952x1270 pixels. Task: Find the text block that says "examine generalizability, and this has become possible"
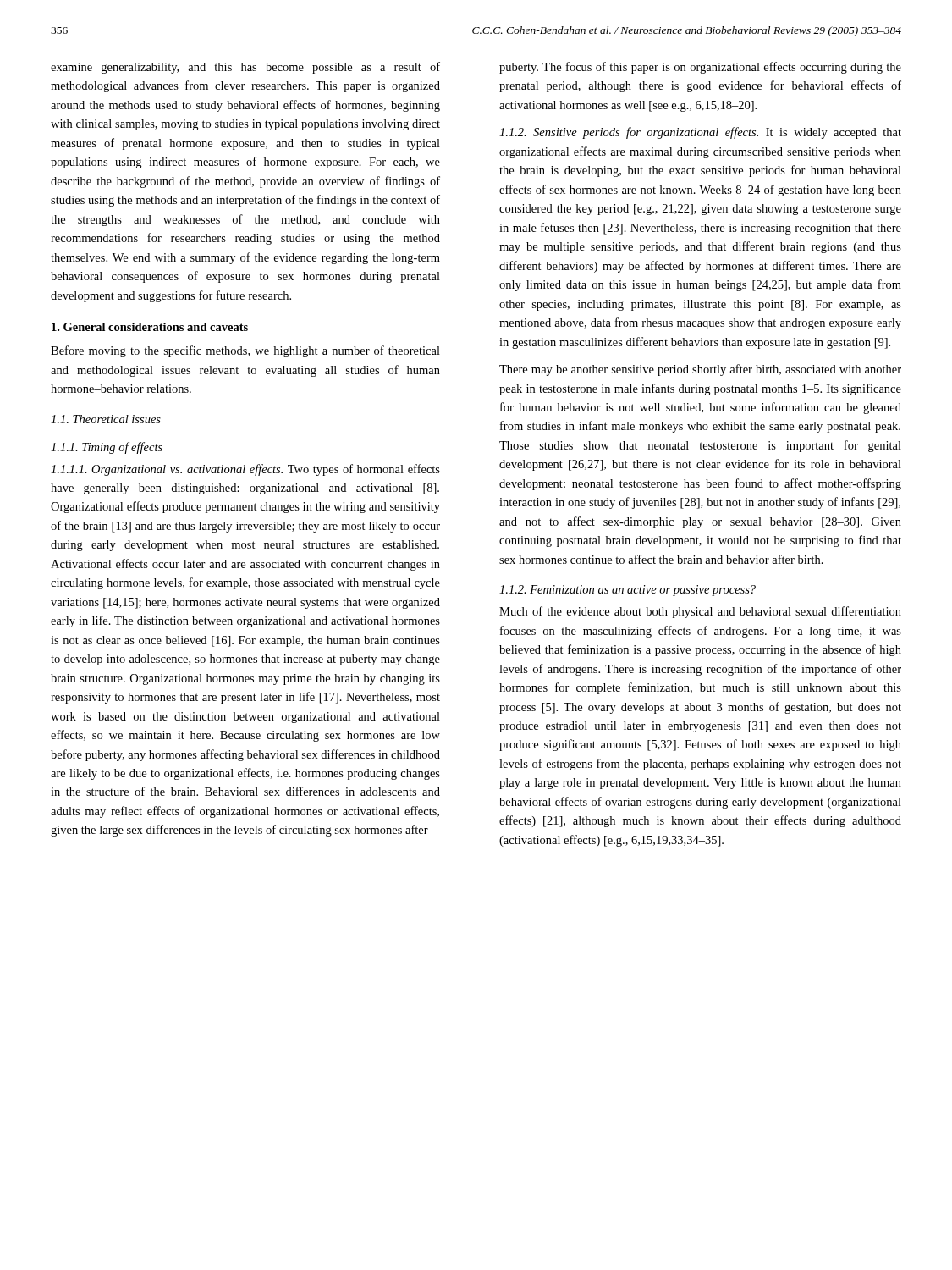pyautogui.click(x=245, y=181)
